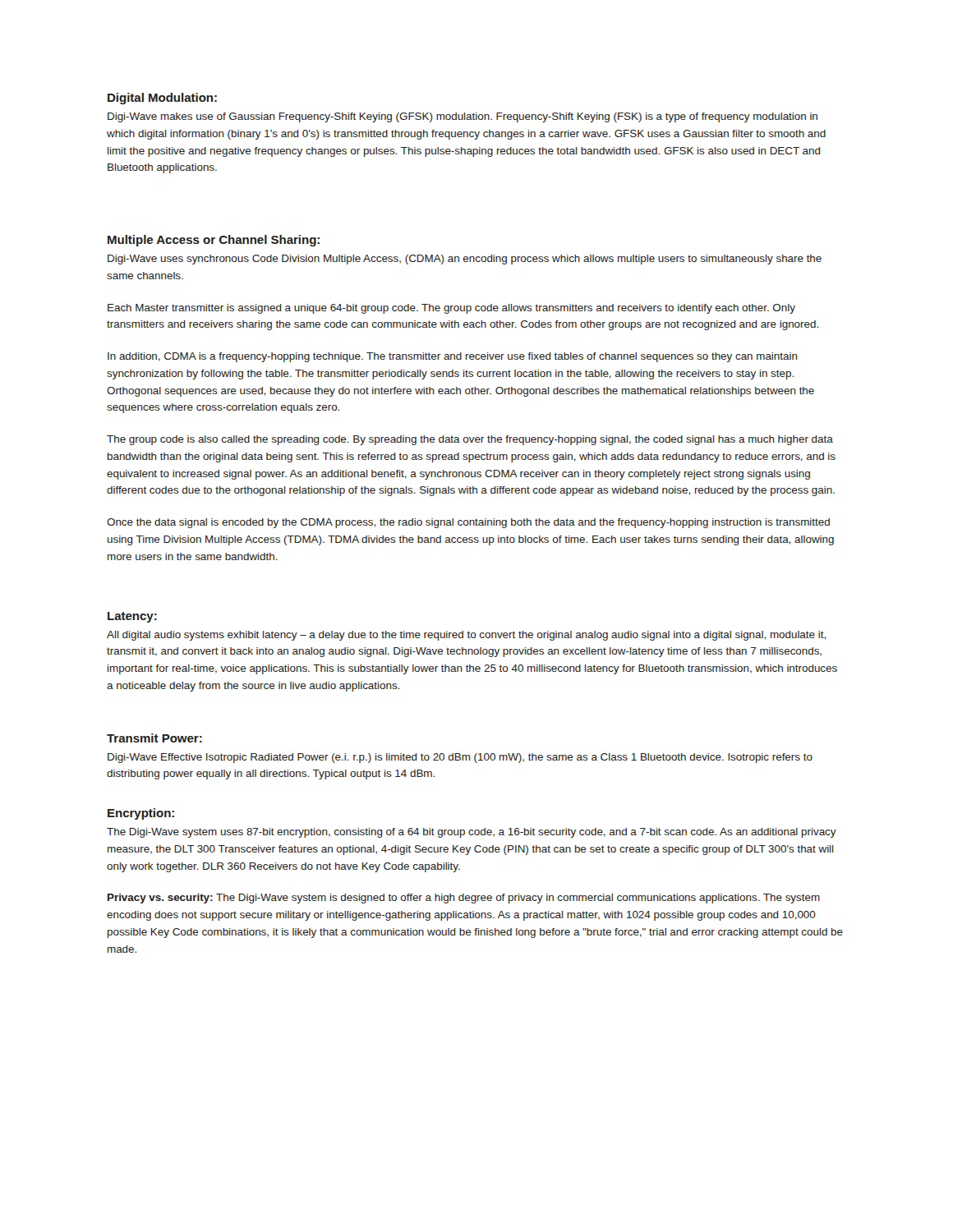Navigate to the text block starting "Once the data signal is encoded by the"
The image size is (953, 1232).
pyautogui.click(x=471, y=539)
